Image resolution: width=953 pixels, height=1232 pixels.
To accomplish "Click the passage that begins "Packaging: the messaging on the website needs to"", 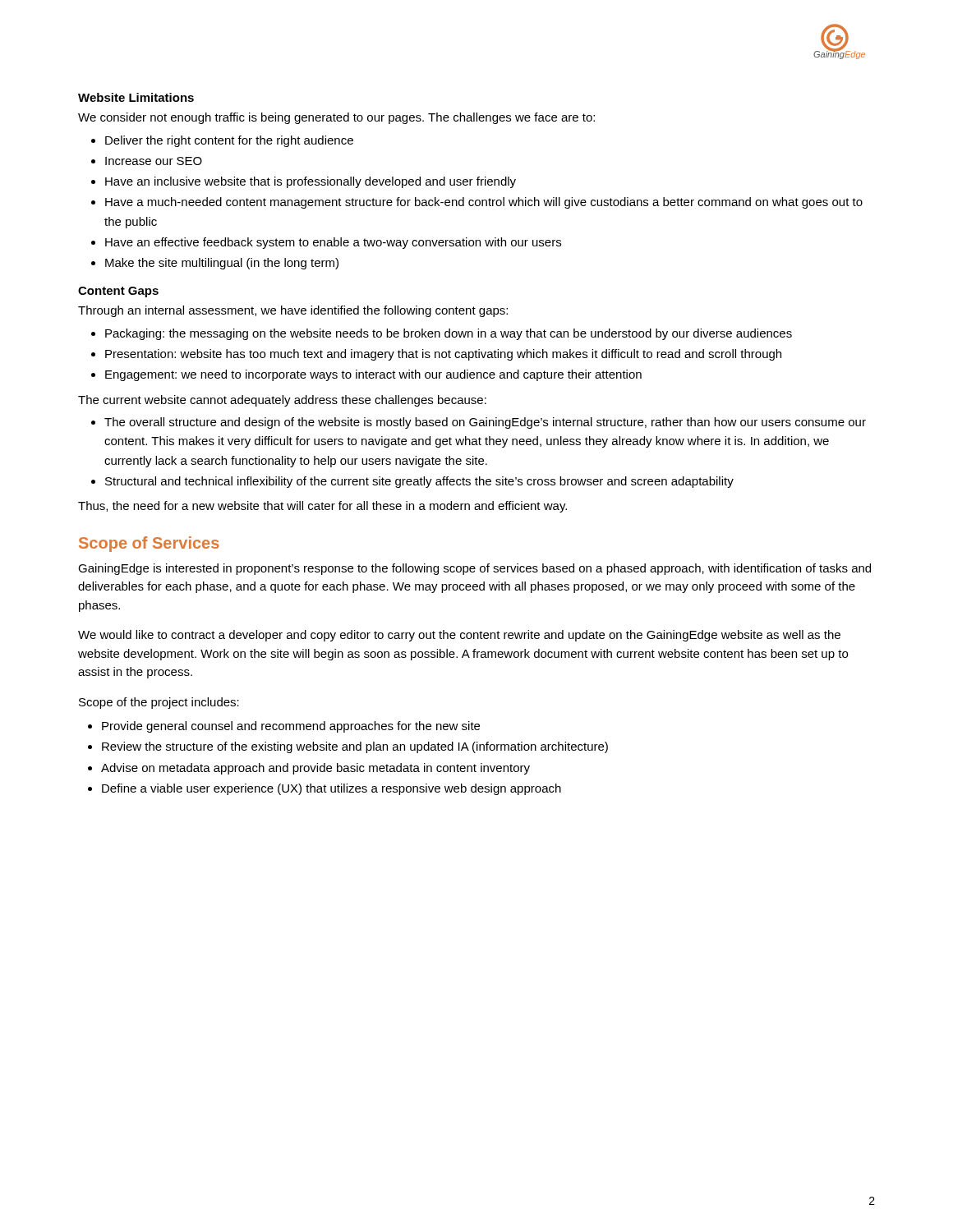I will coord(448,333).
